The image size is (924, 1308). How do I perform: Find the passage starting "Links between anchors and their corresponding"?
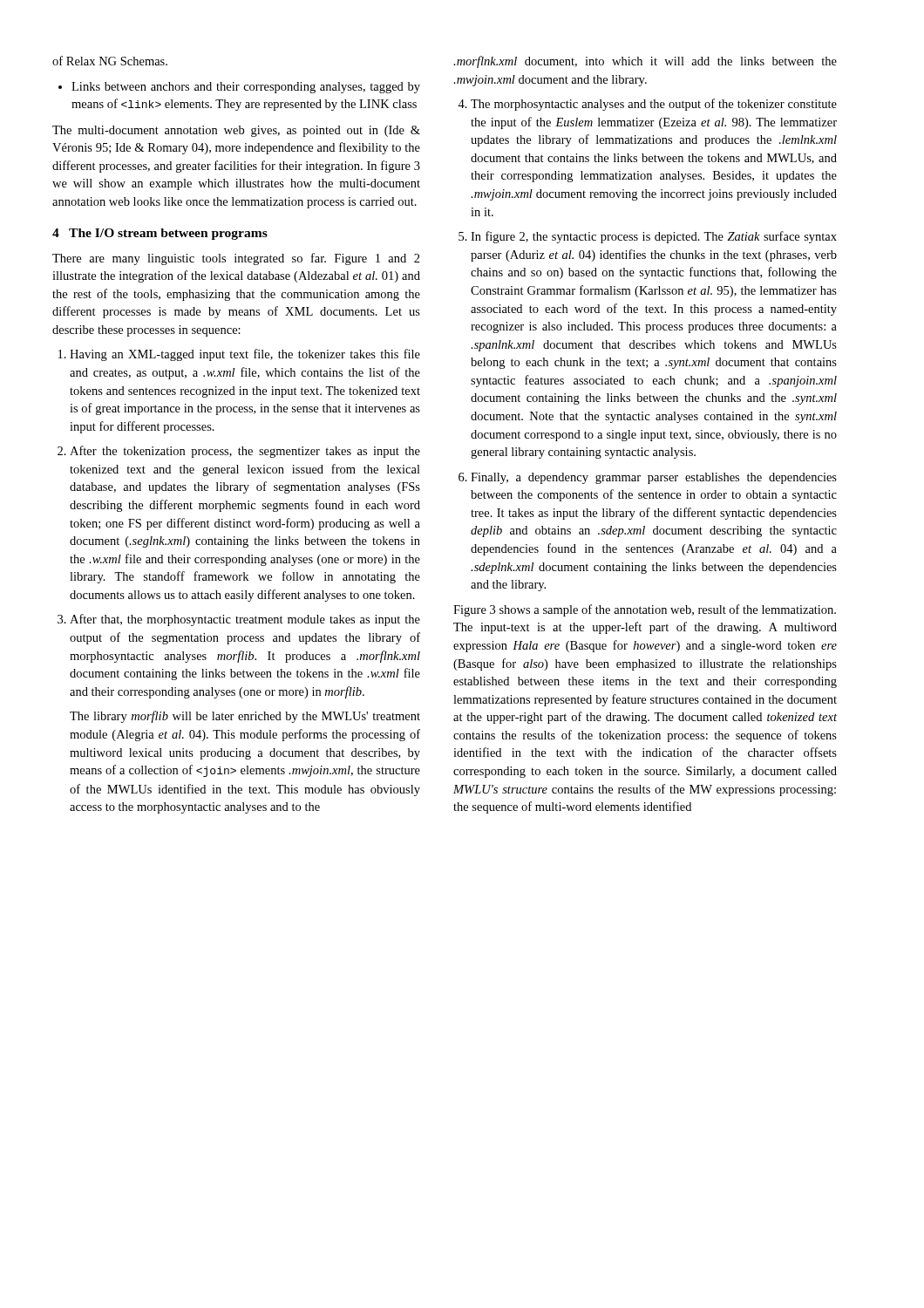(x=236, y=96)
